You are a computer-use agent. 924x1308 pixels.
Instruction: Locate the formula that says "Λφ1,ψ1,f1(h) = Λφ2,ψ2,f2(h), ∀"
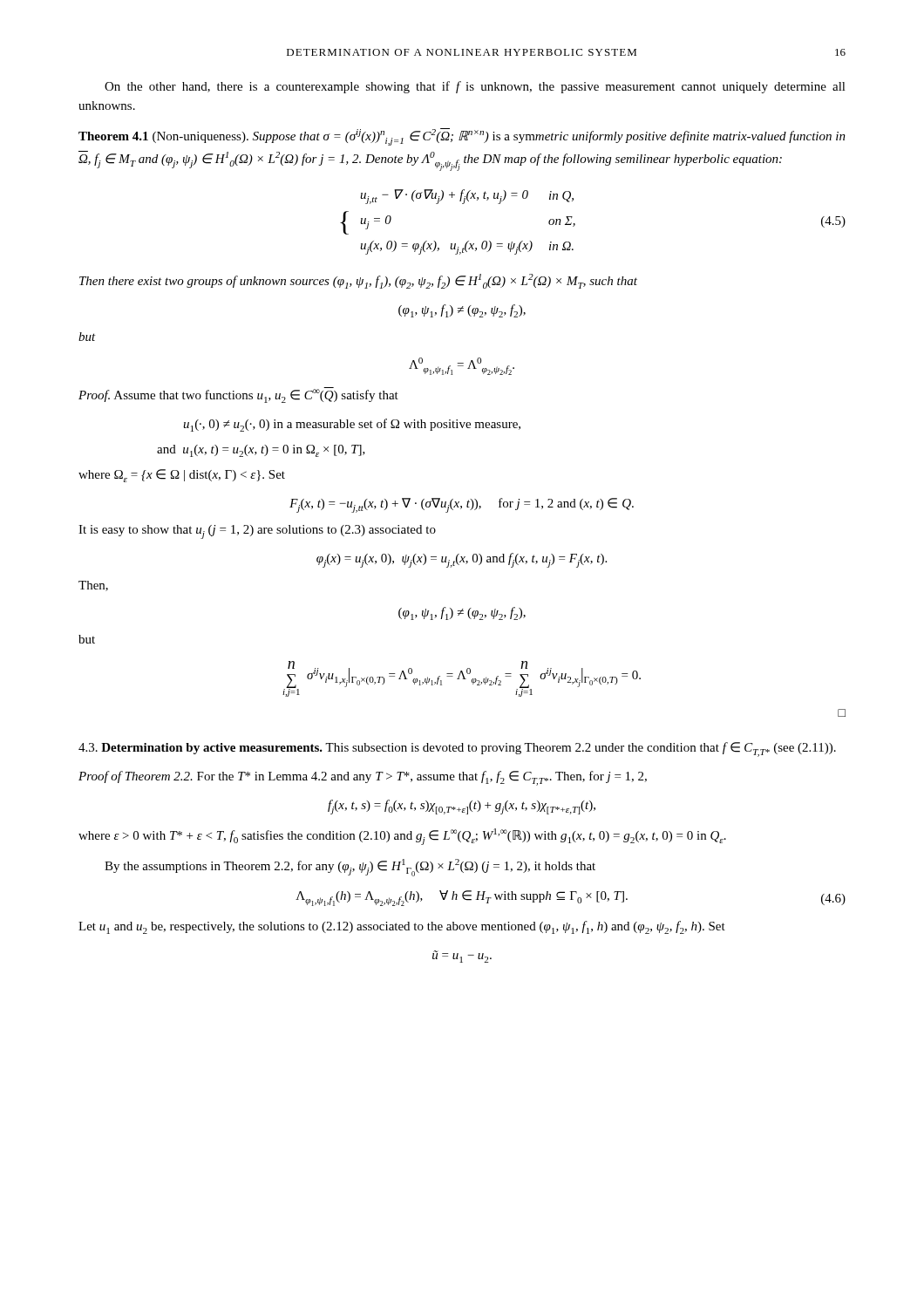tap(462, 898)
